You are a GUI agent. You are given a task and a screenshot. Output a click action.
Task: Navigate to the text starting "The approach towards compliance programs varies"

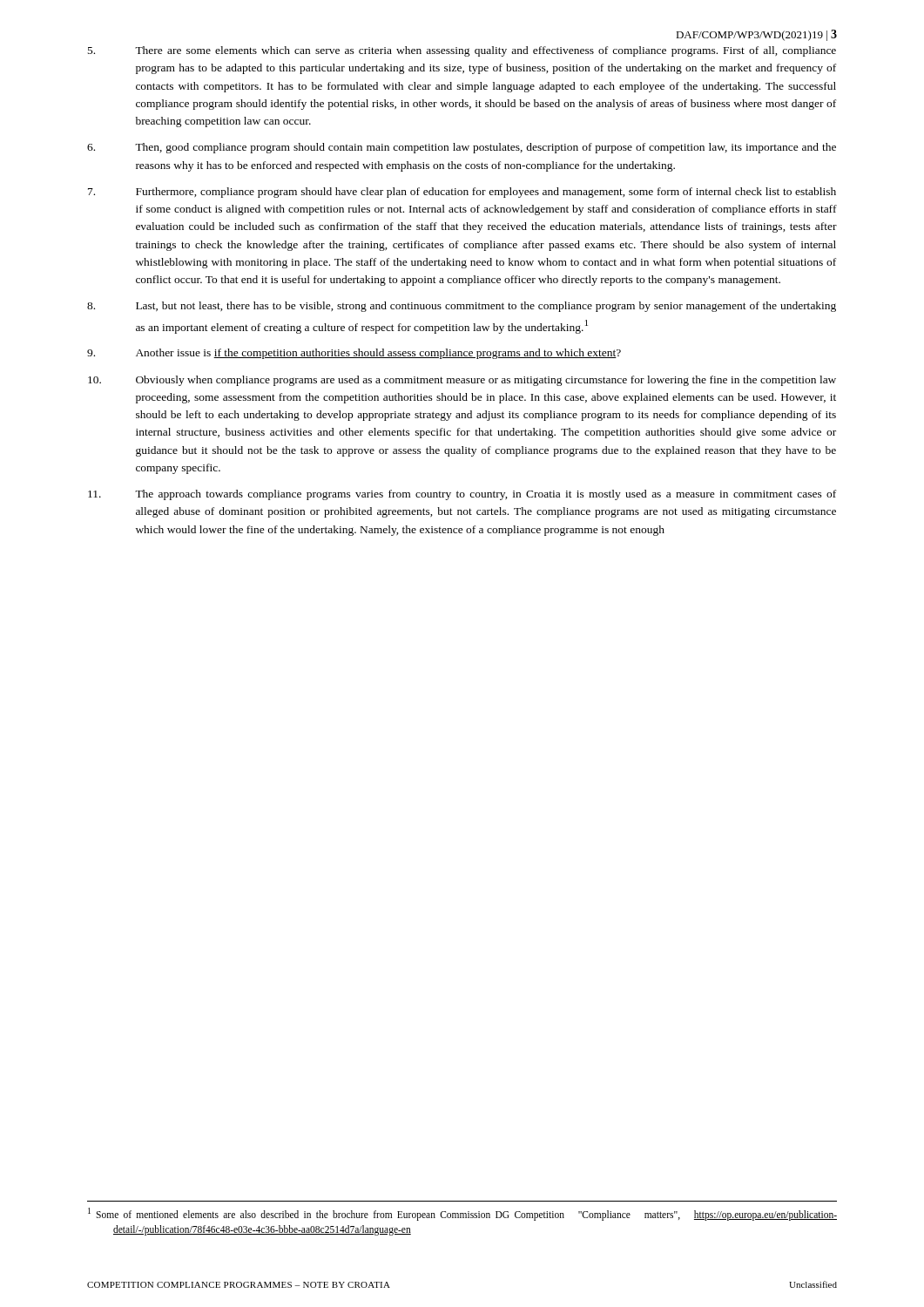tap(462, 512)
